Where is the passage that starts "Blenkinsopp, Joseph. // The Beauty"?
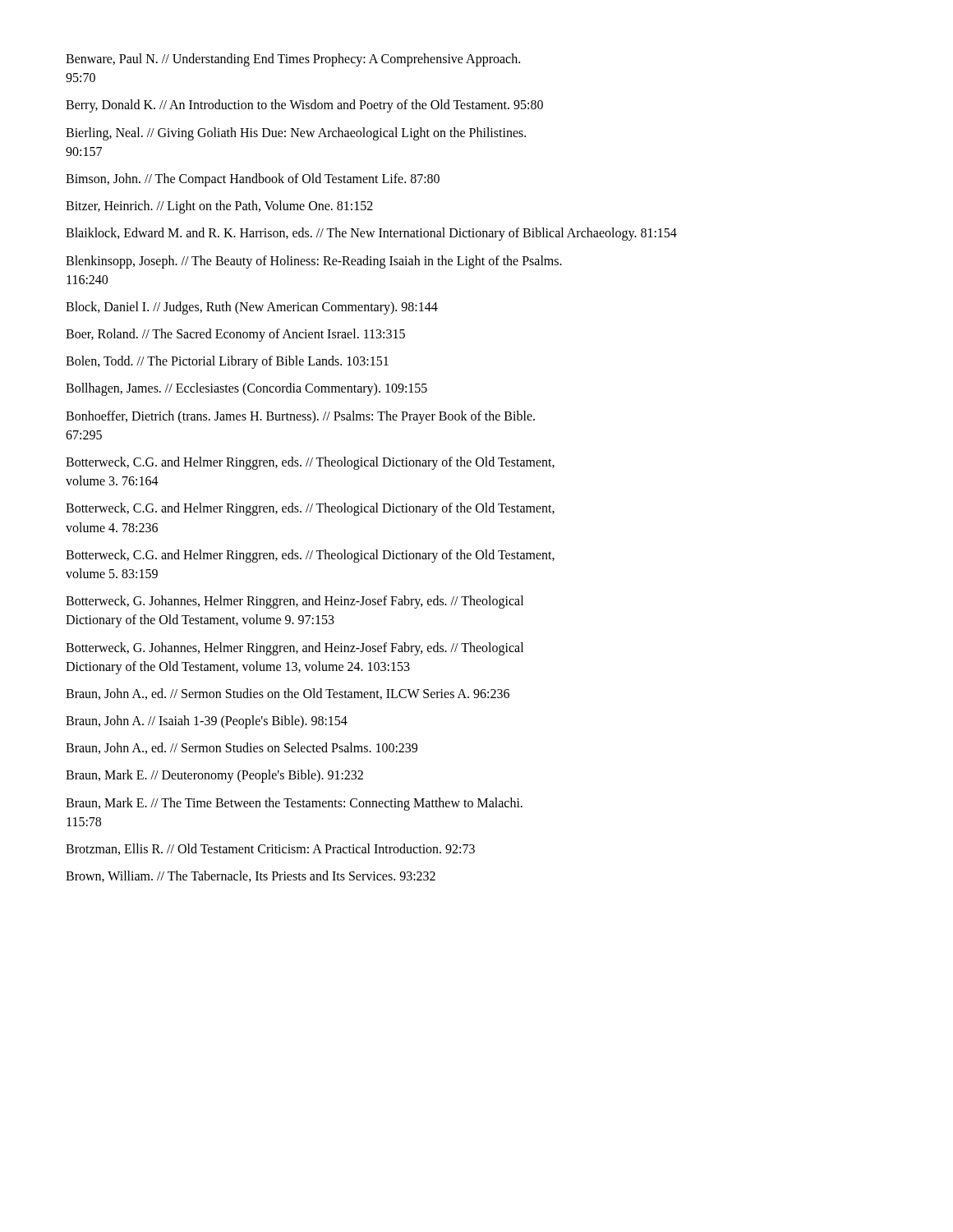Viewport: 953px width, 1232px height. tap(314, 270)
